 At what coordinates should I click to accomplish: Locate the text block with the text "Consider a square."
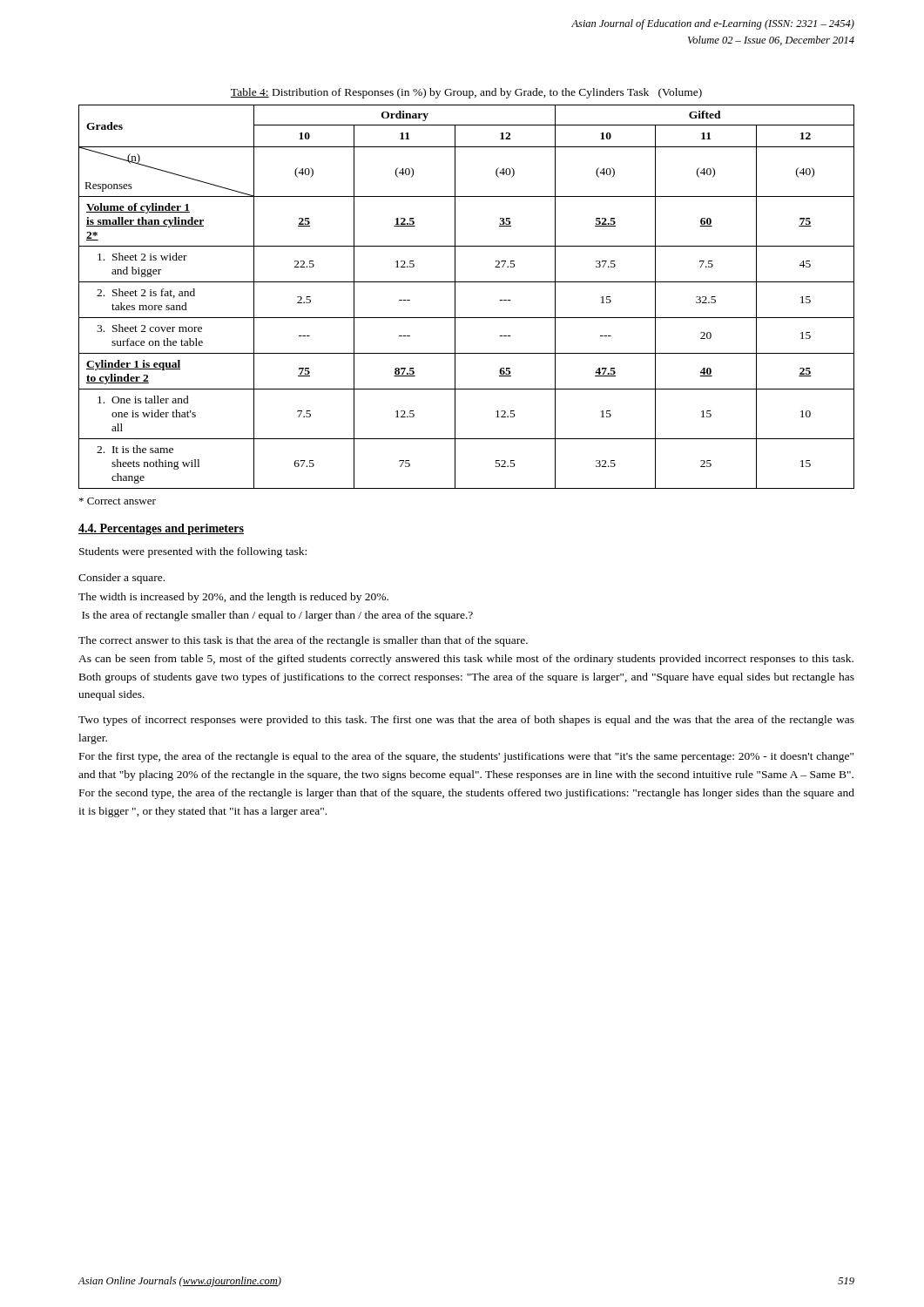click(276, 596)
